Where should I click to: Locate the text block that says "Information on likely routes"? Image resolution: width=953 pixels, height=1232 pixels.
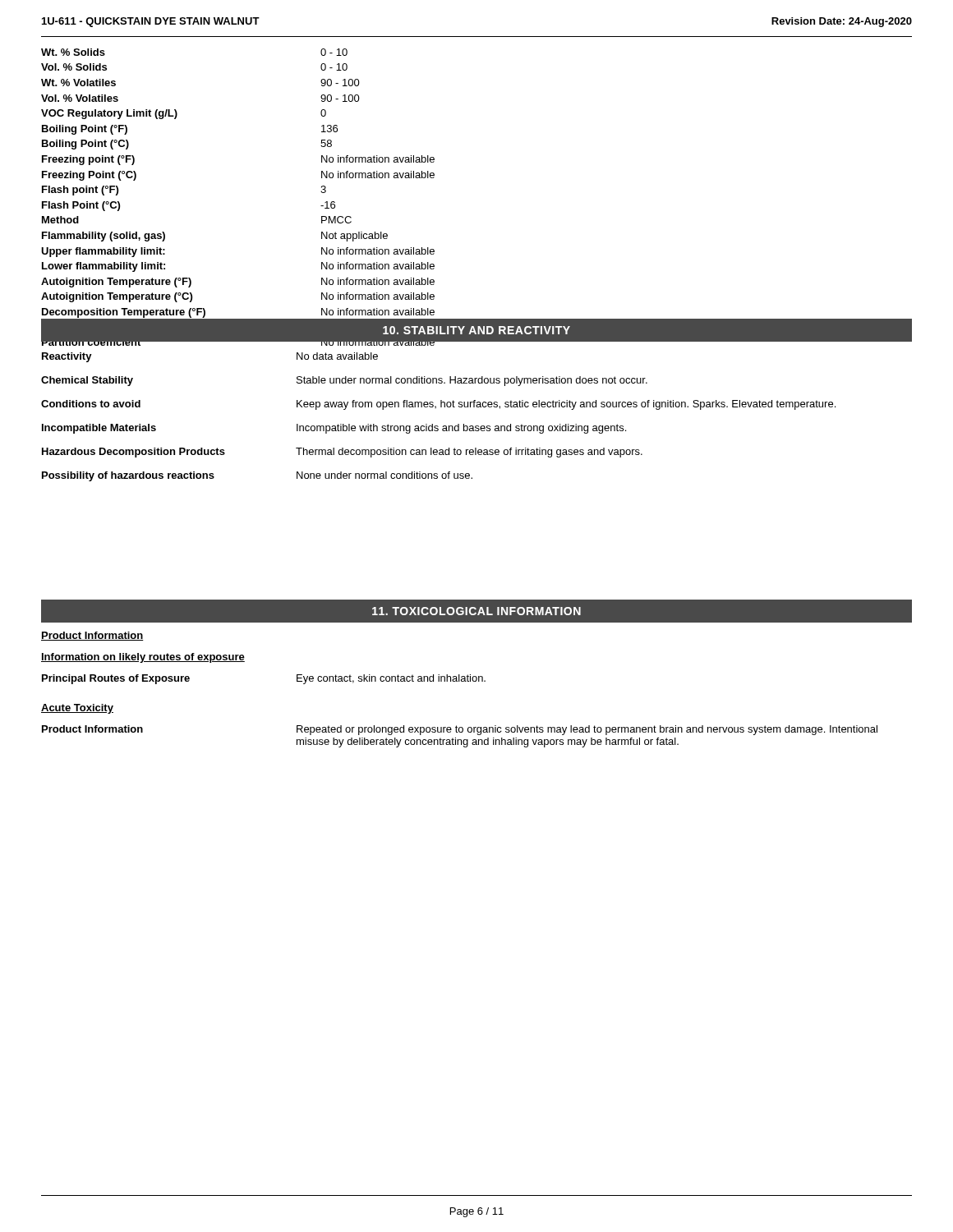click(x=143, y=657)
